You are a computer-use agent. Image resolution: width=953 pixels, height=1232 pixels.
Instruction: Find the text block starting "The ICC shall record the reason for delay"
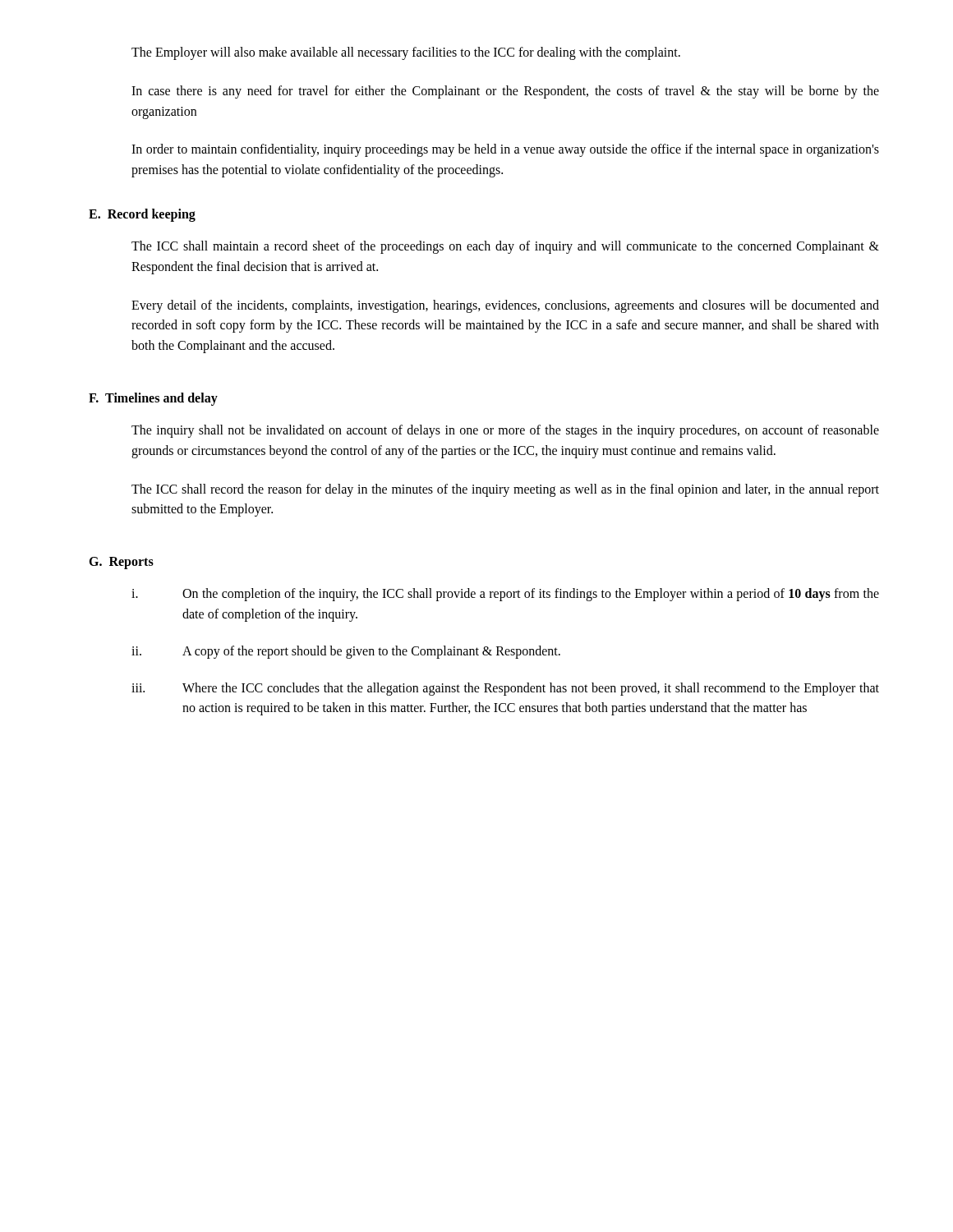pos(505,499)
